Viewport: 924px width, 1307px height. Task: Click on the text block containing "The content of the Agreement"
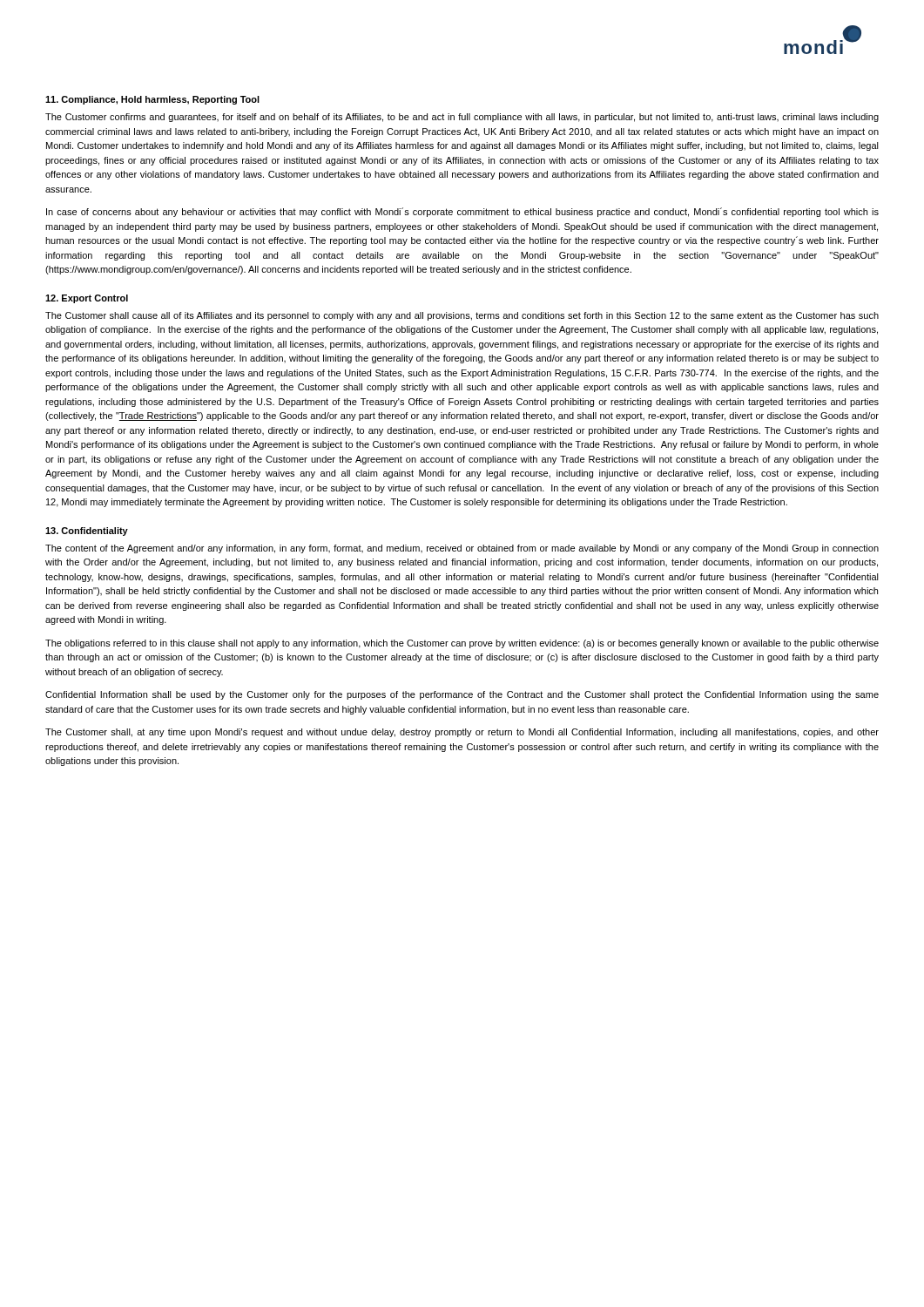coord(462,584)
